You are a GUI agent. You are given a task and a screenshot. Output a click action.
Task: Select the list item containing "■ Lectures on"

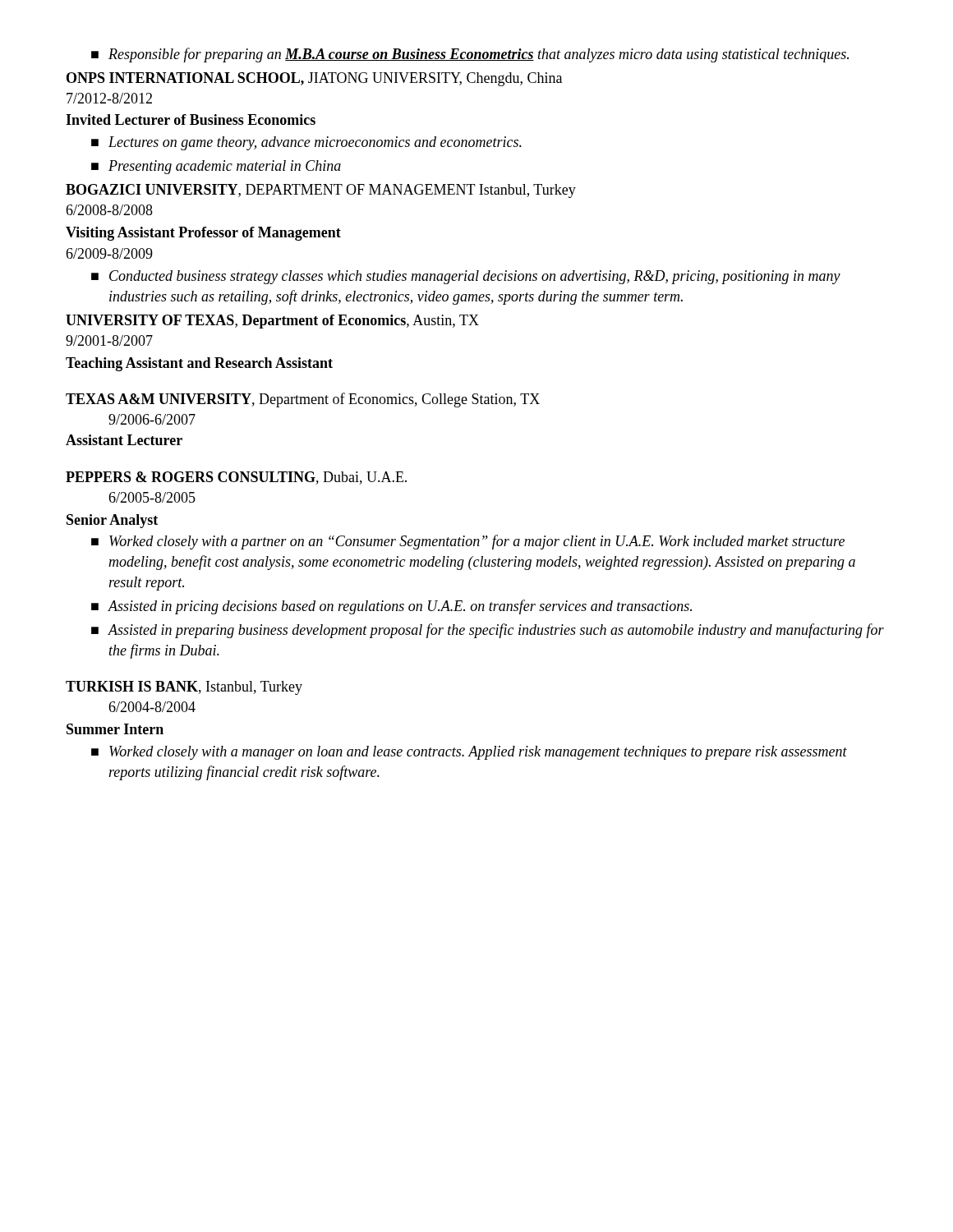[x=306, y=143]
